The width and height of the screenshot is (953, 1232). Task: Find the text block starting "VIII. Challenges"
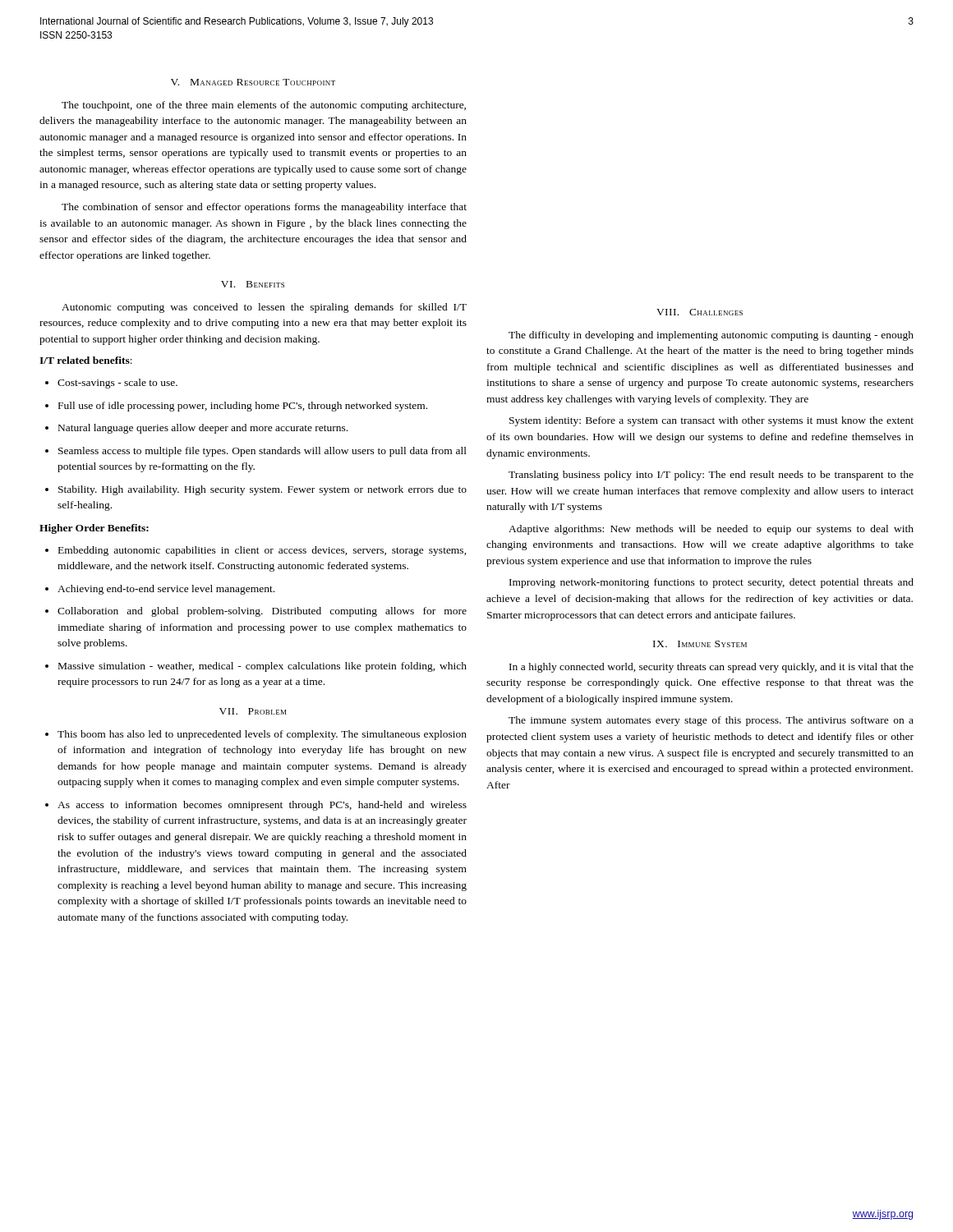pos(700,312)
